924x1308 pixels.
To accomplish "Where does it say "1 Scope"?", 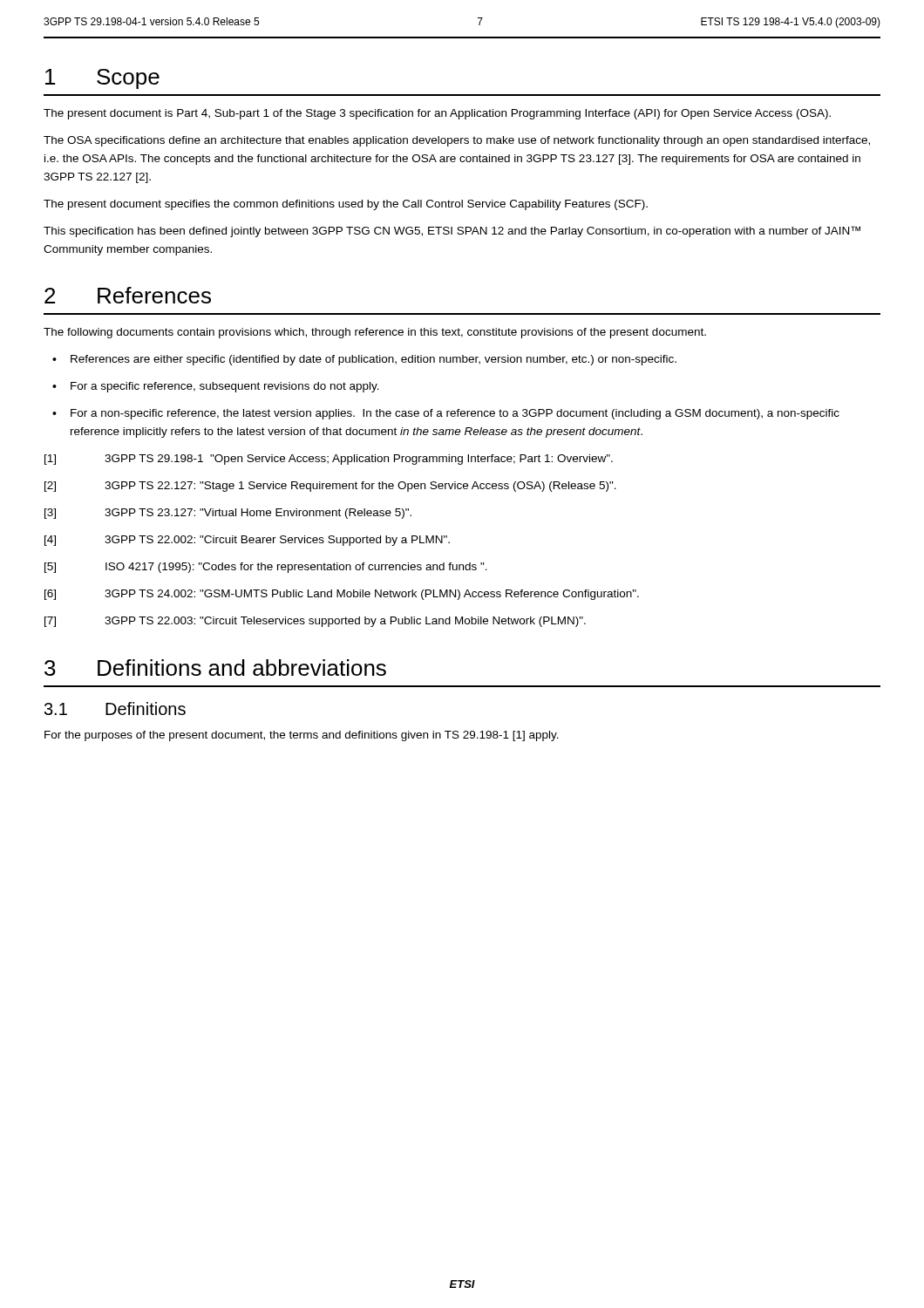I will point(102,77).
